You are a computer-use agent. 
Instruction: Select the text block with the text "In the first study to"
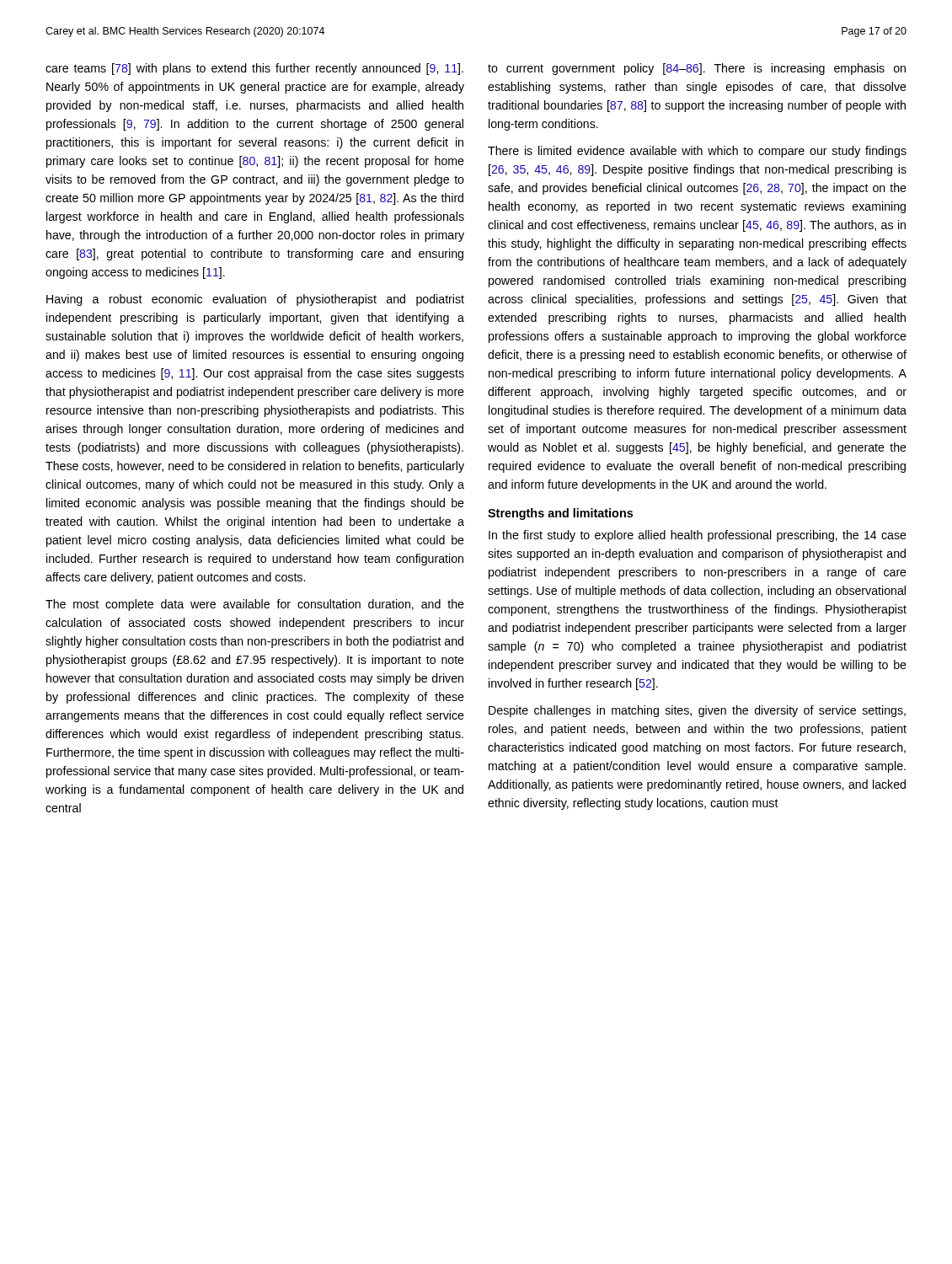pyautogui.click(x=697, y=610)
